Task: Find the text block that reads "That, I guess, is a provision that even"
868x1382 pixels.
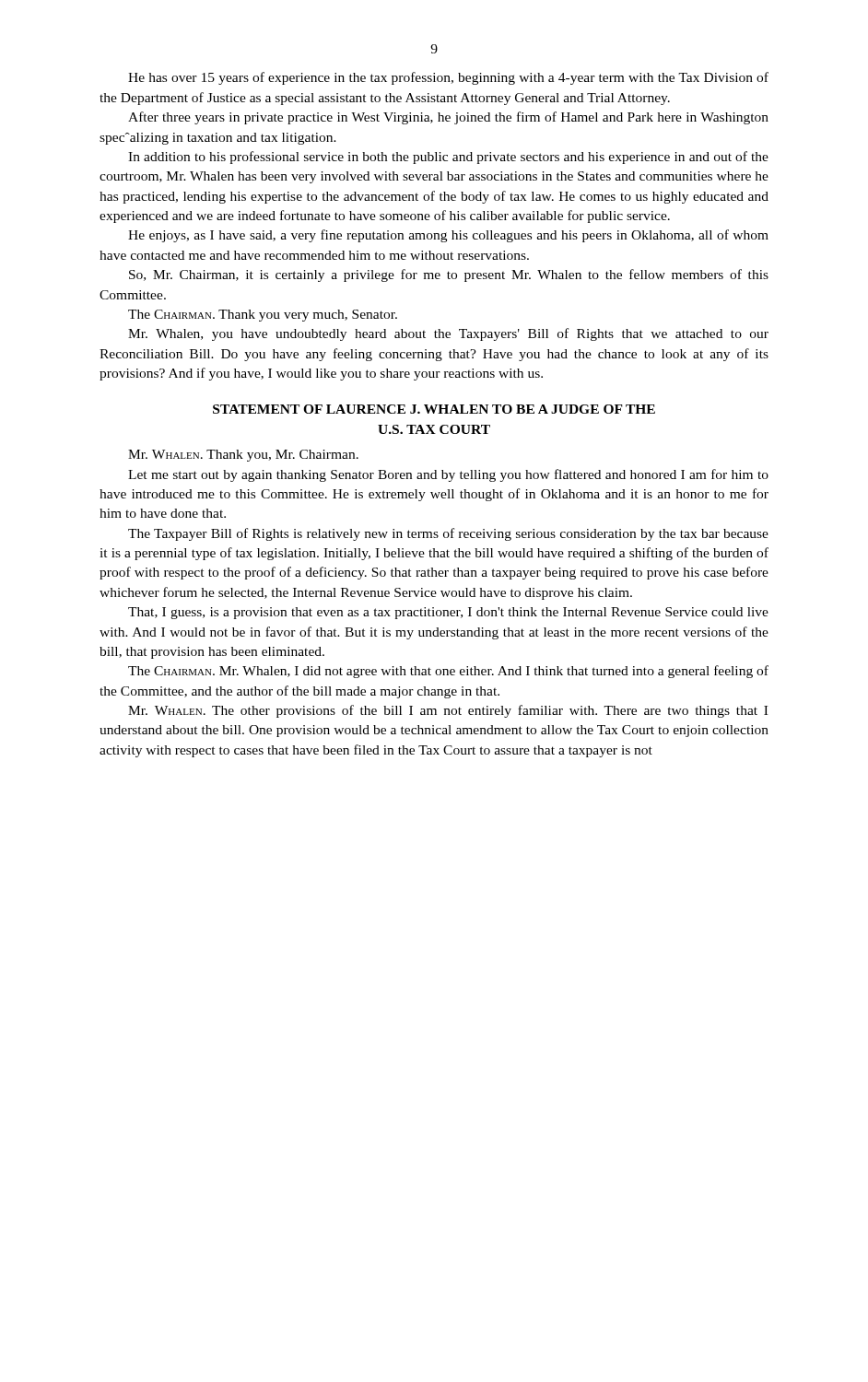Action: [x=434, y=631]
